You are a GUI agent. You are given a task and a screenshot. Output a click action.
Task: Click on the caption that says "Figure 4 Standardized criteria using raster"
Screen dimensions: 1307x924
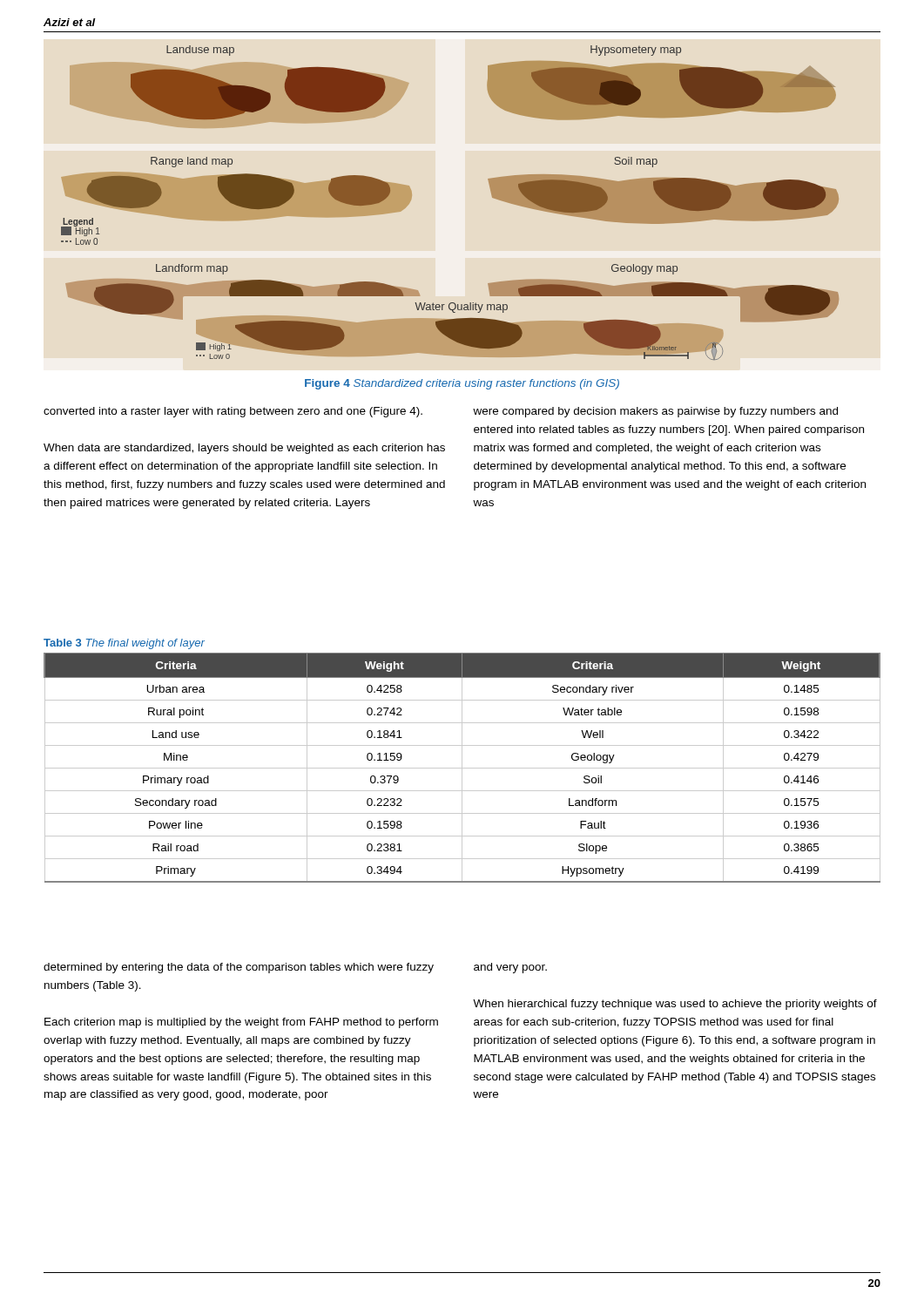tap(462, 383)
